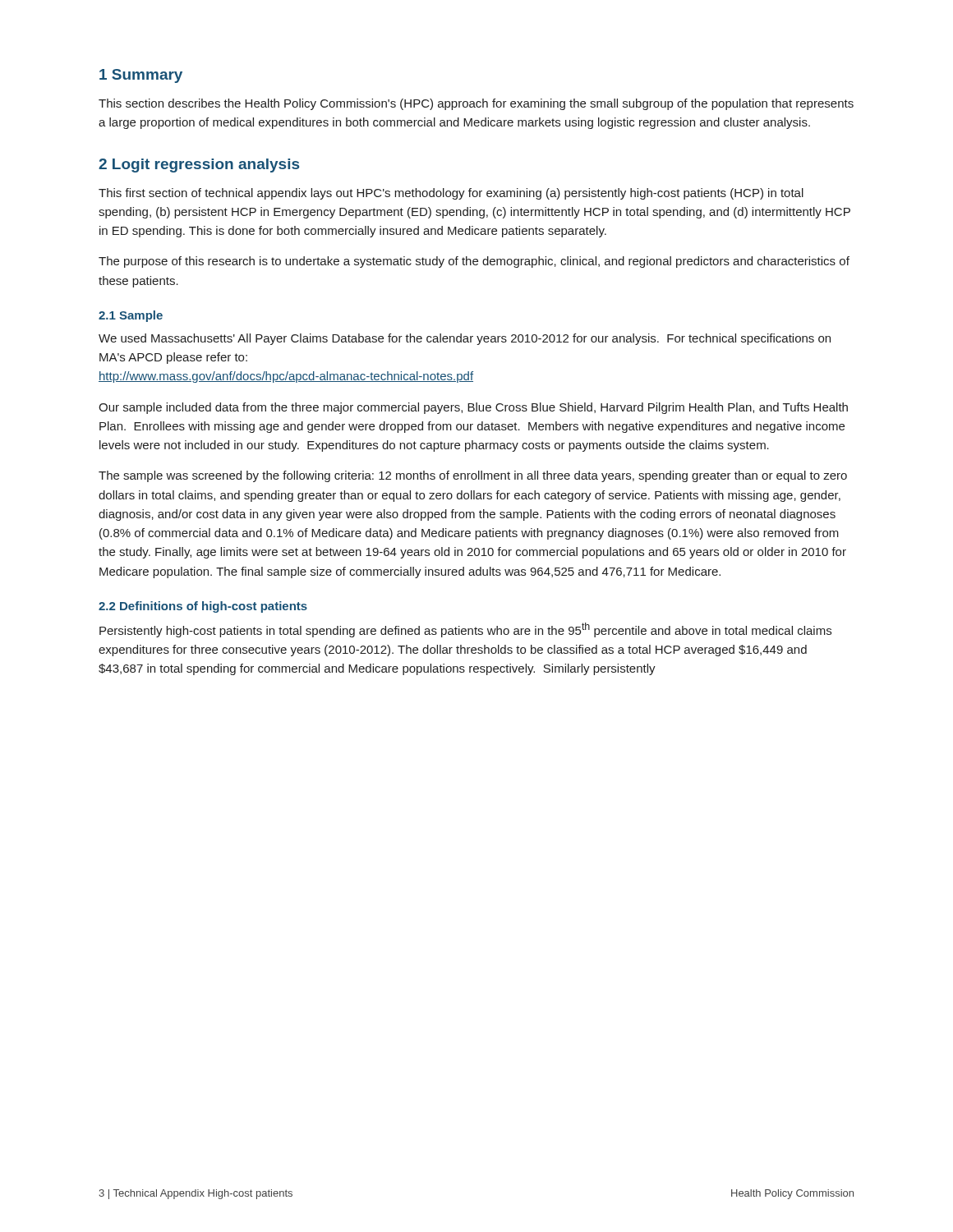Where does it say "2.1 Sample"?
Screen dimensions: 1232x953
point(131,316)
